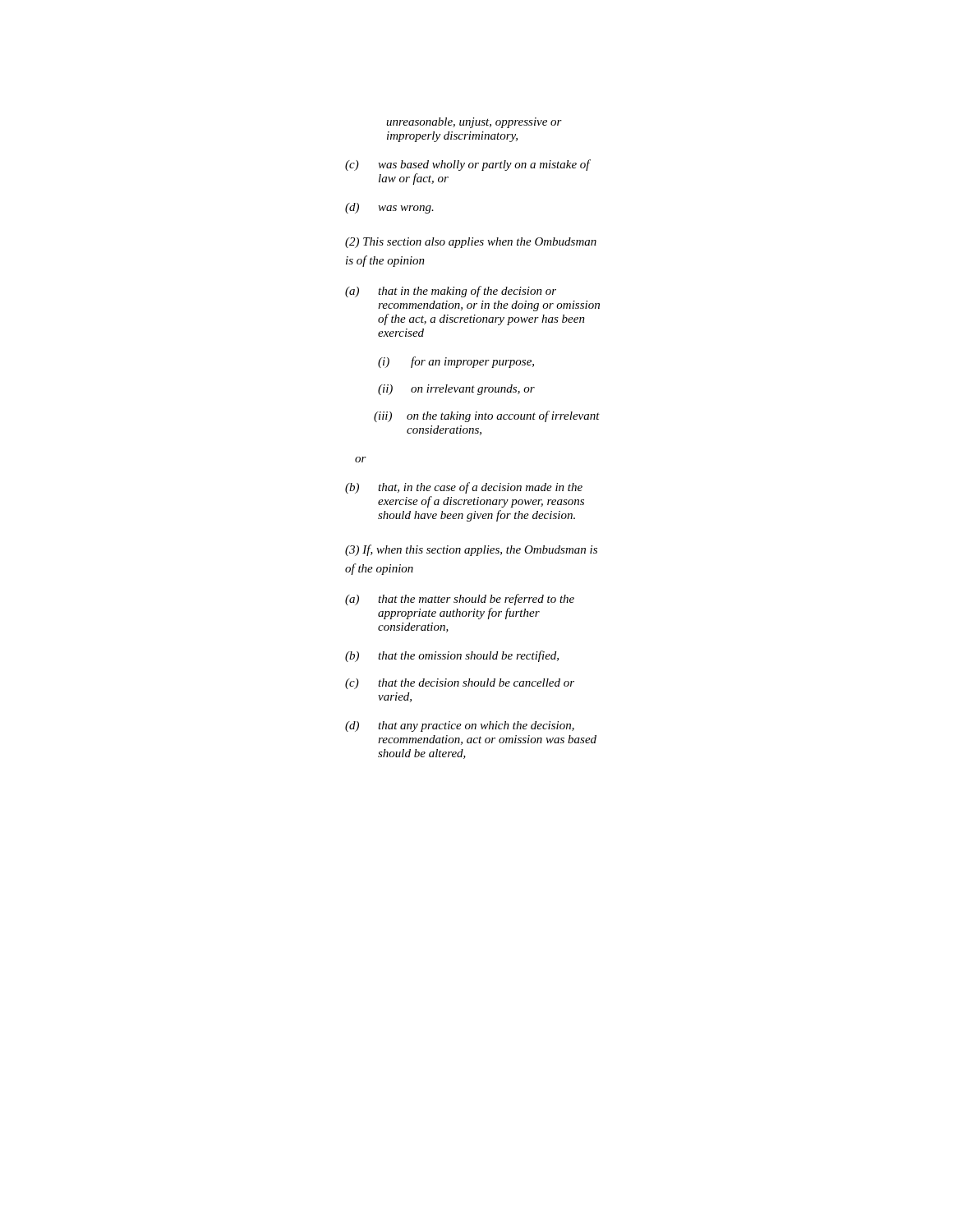Select the element starting "(3) If, when this section applies,"
This screenshot has width=953, height=1232.
pyautogui.click(x=471, y=559)
